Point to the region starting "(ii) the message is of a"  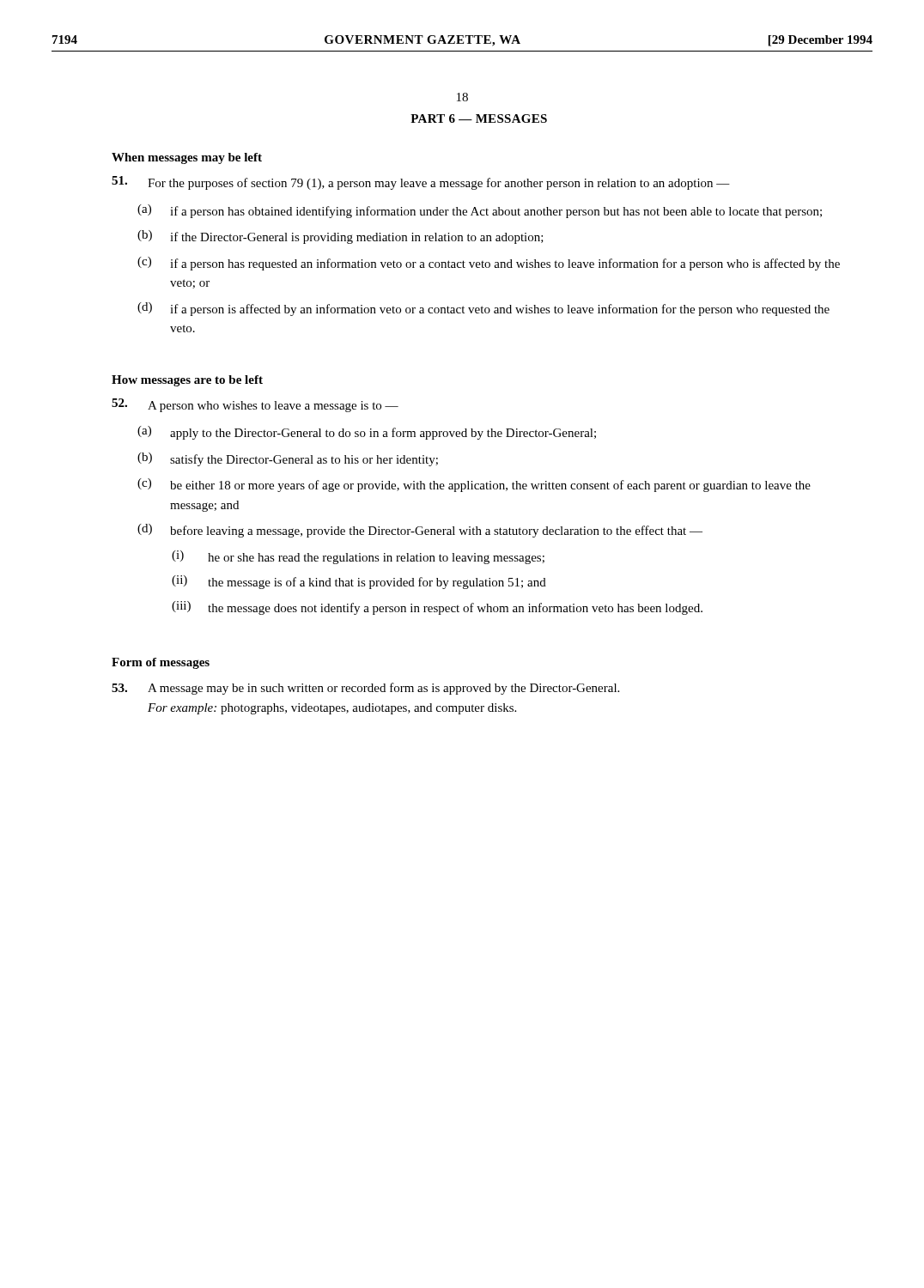[359, 582]
